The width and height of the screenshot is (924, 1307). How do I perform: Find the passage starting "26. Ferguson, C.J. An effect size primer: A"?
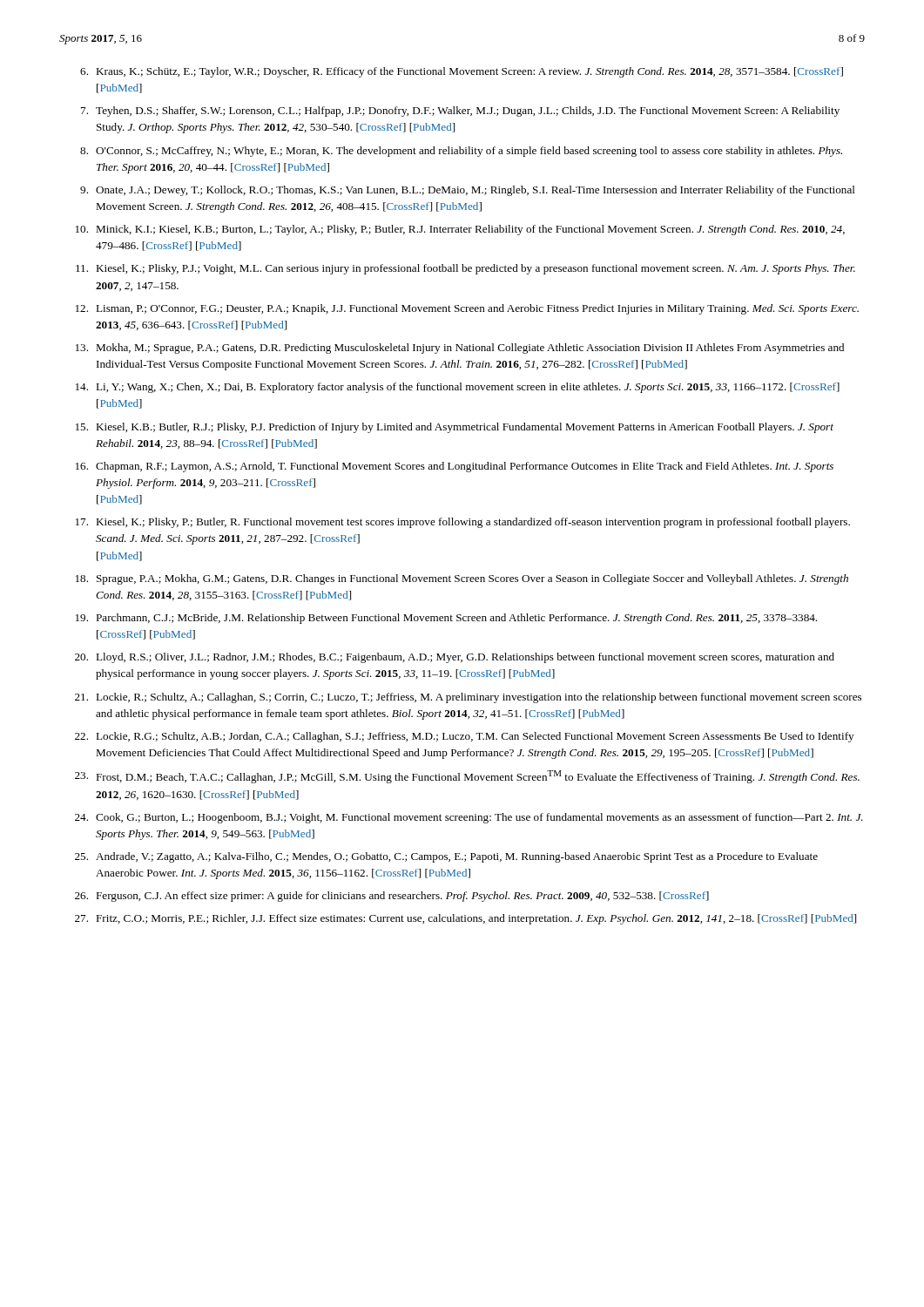coord(462,896)
